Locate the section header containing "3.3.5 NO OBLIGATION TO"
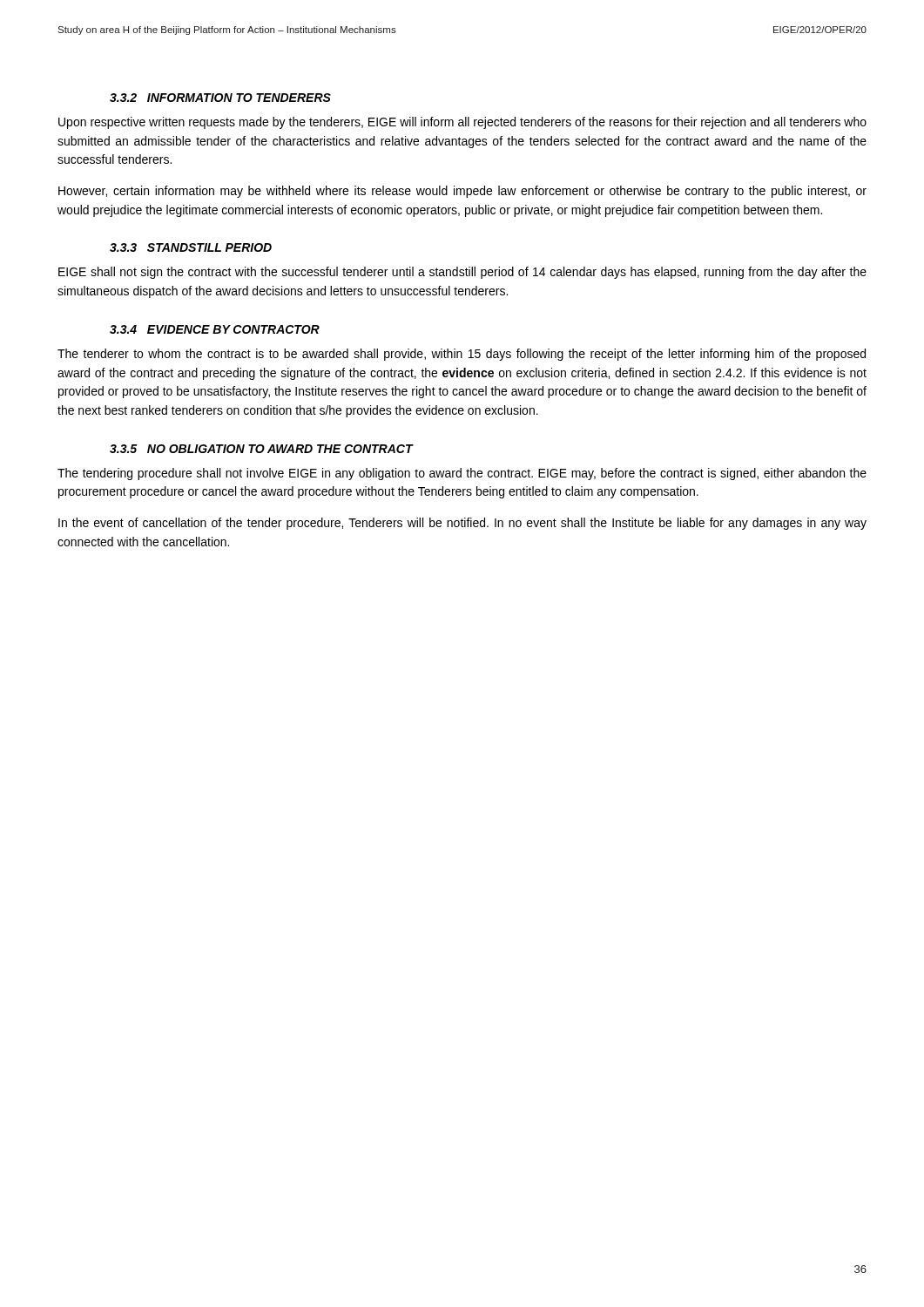924x1307 pixels. [x=261, y=448]
